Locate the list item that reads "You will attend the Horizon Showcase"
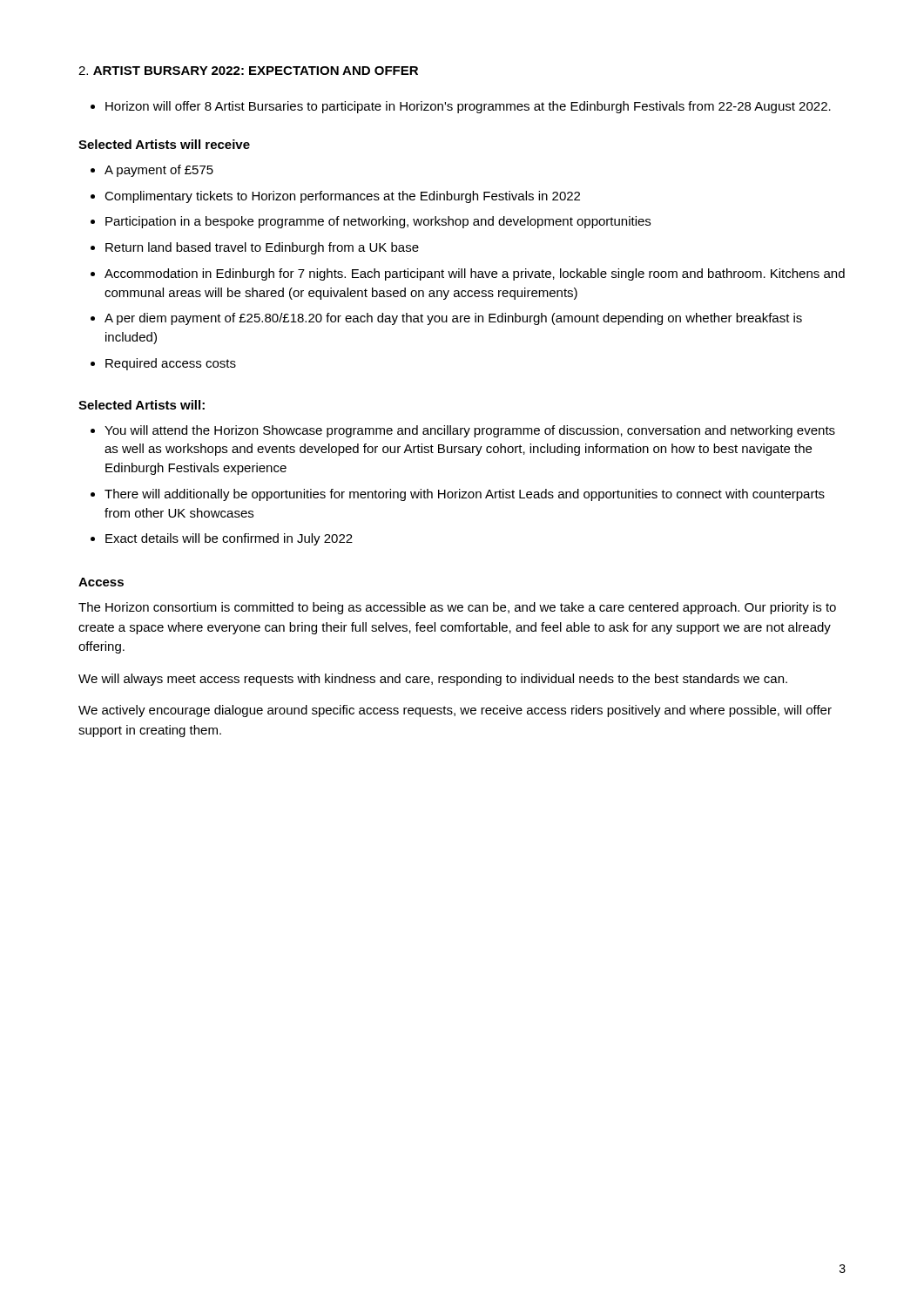 (475, 449)
